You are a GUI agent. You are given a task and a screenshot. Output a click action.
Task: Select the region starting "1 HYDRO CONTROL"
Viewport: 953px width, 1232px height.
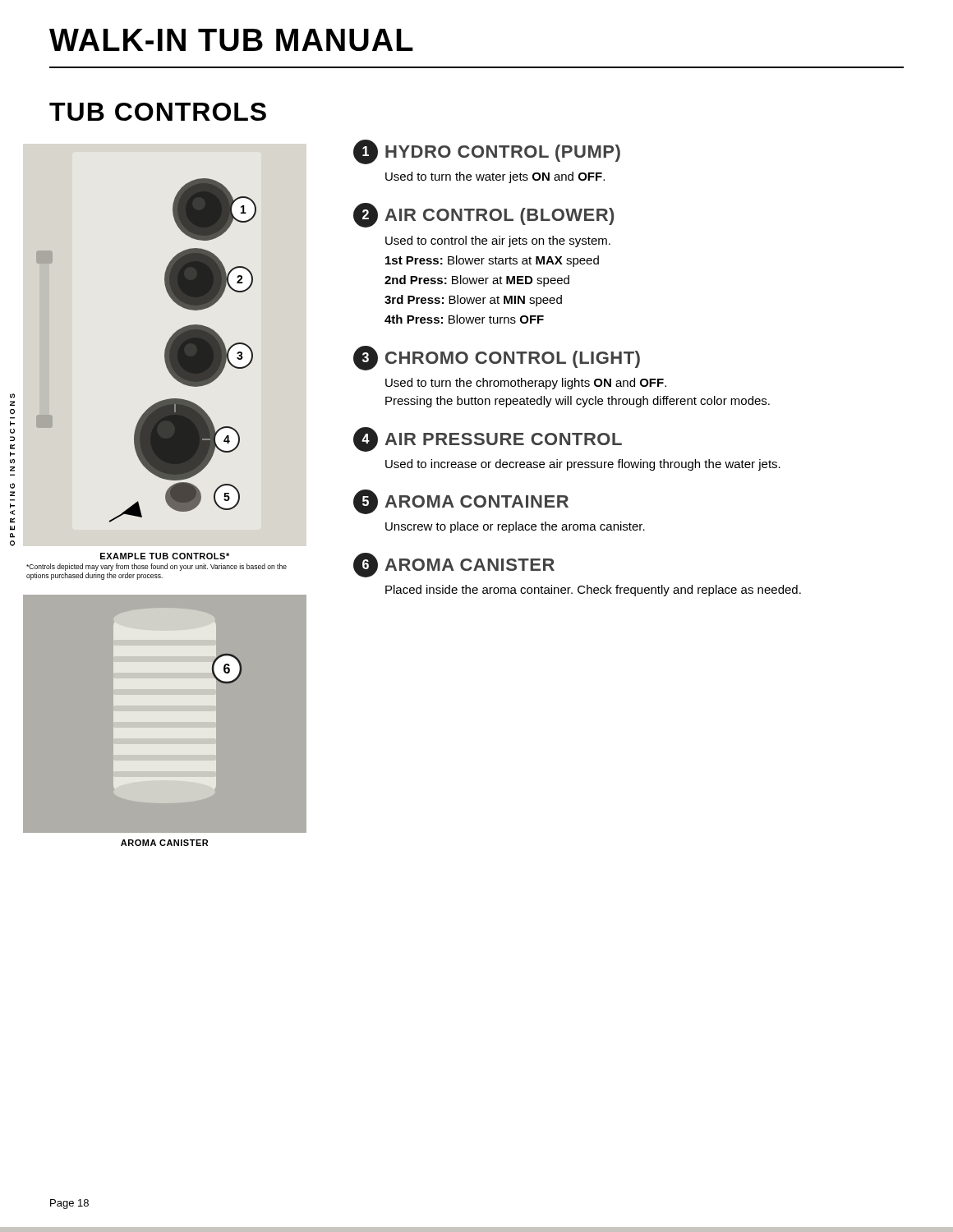487,152
